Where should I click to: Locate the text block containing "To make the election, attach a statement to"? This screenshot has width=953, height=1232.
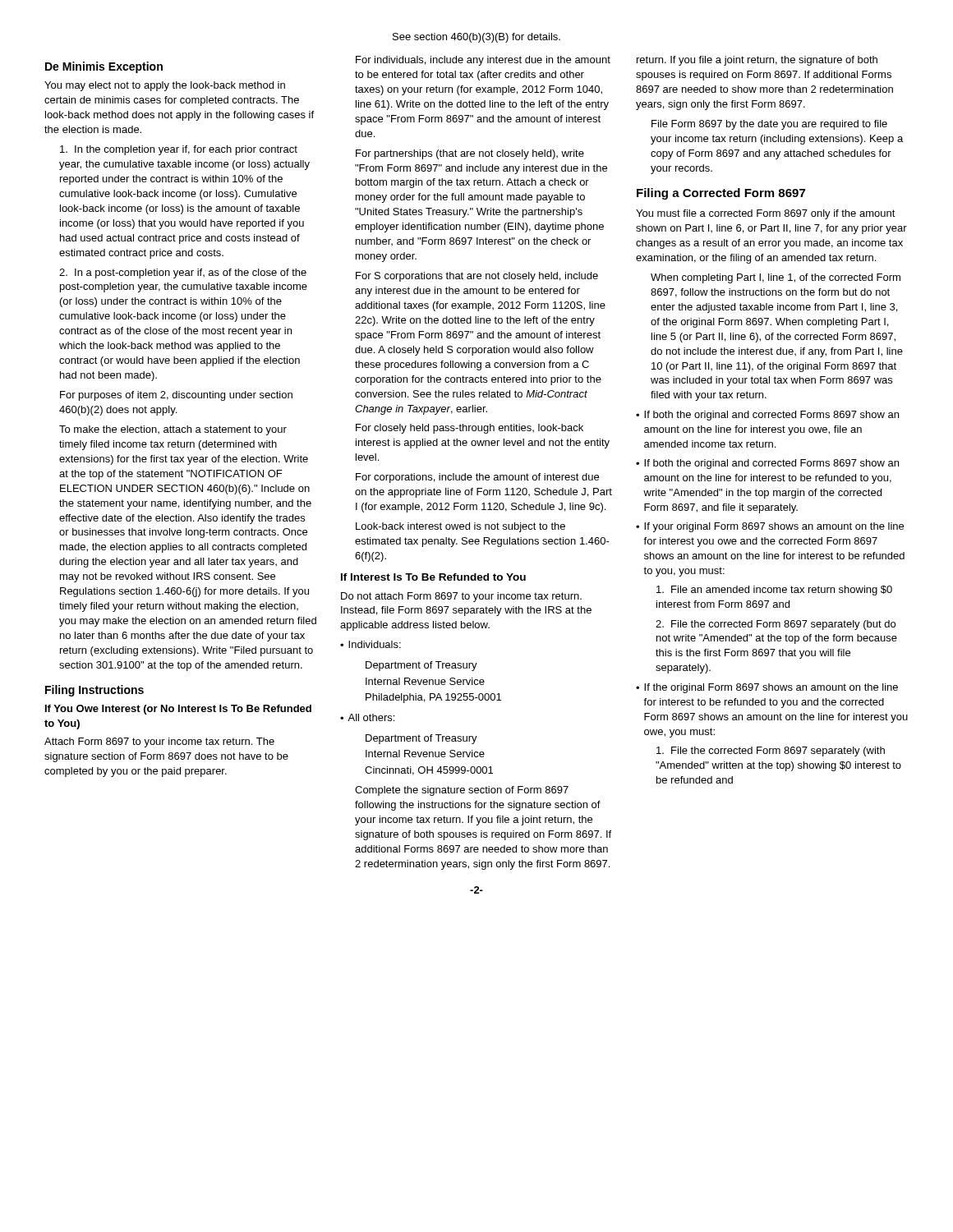(x=188, y=547)
